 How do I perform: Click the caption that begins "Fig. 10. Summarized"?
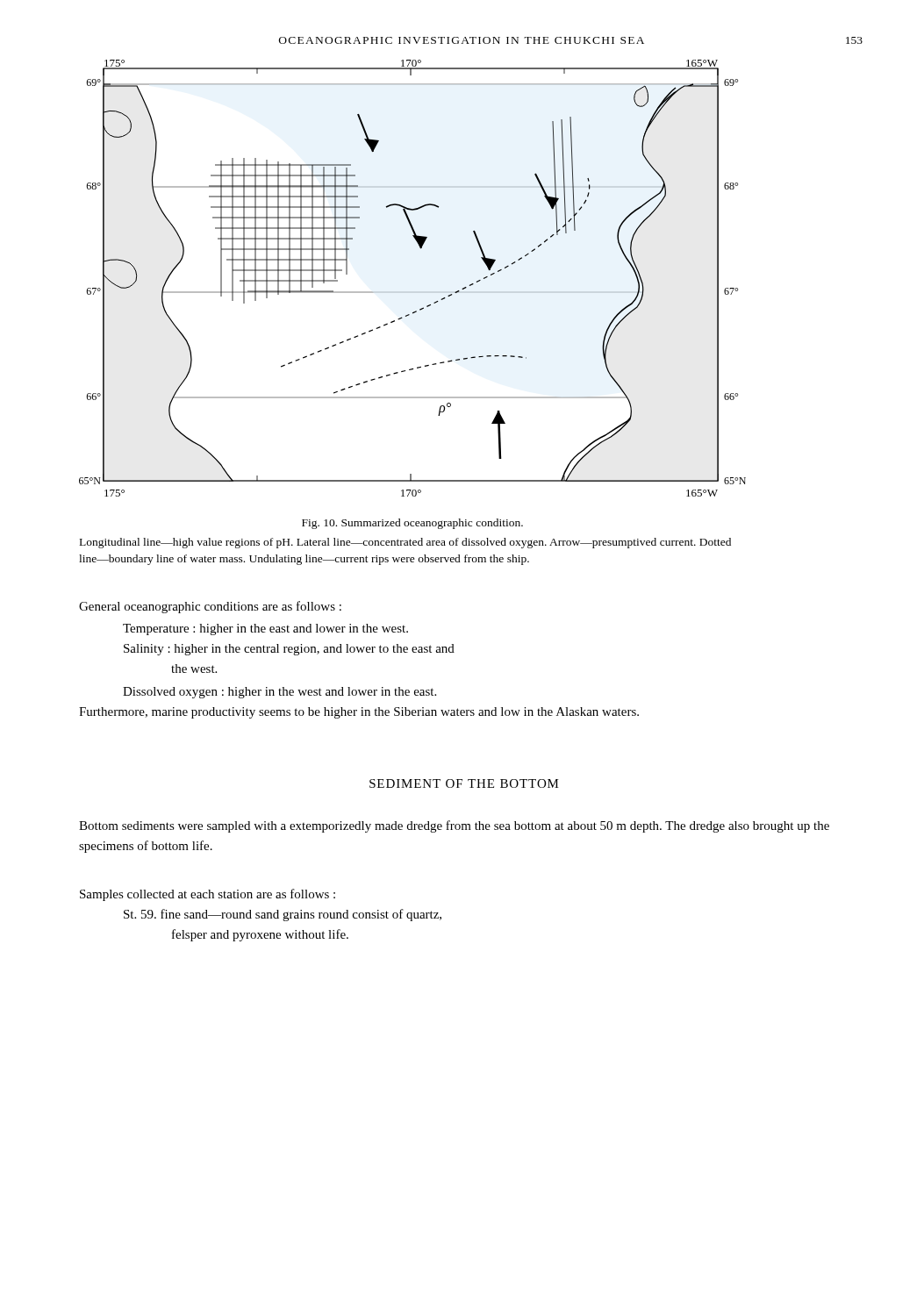[x=412, y=540]
